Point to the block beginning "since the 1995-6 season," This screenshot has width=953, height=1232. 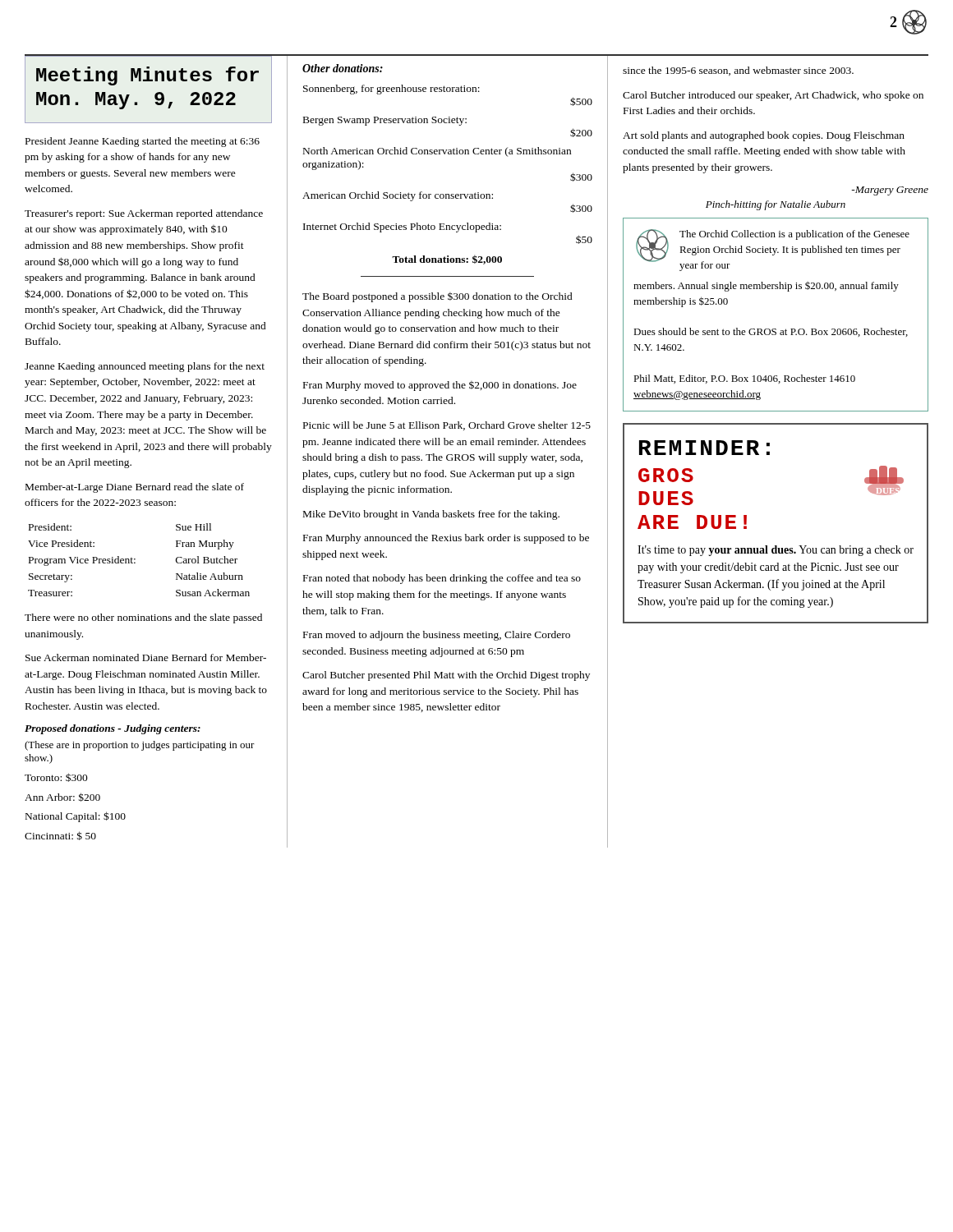[x=738, y=70]
